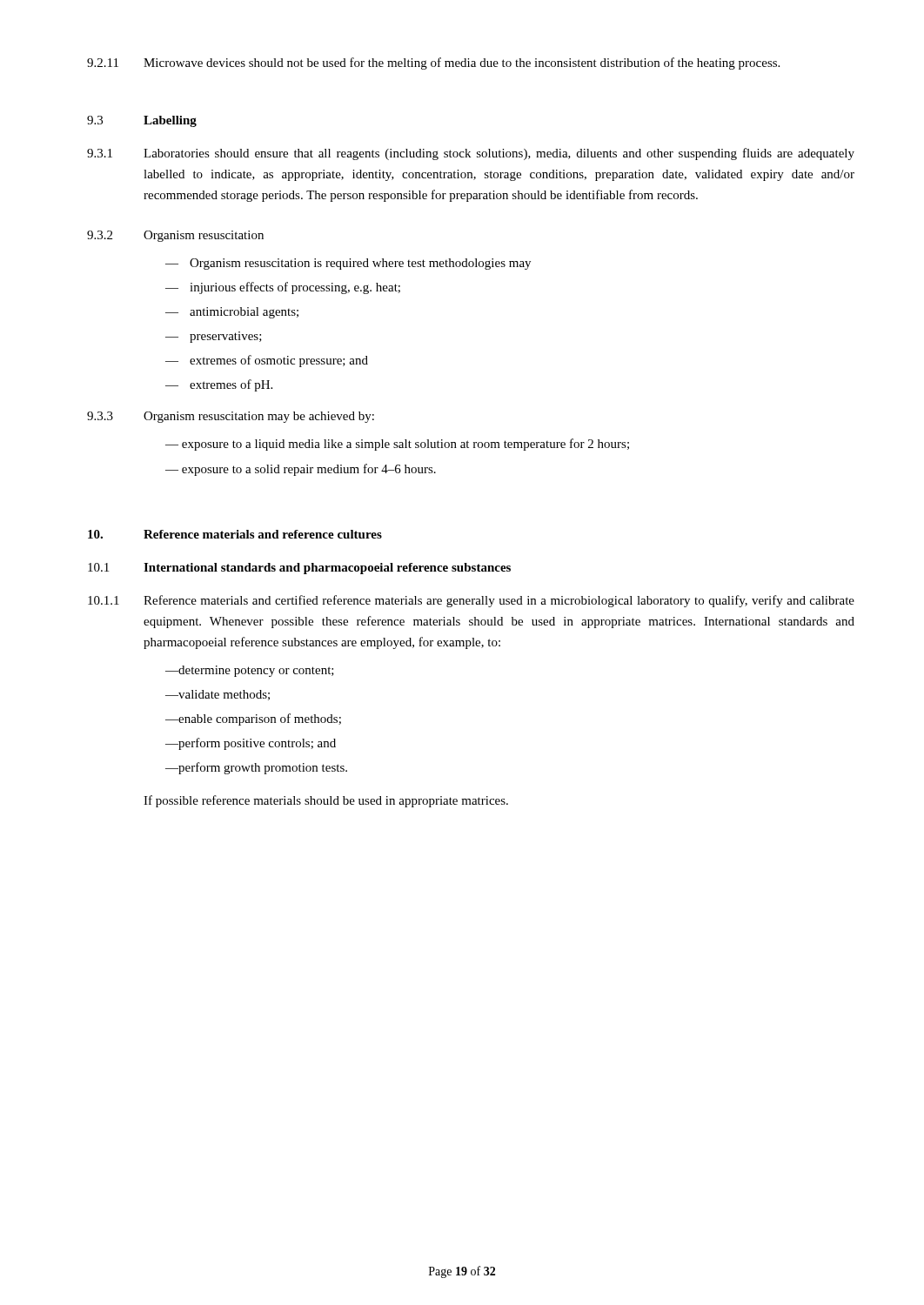Locate the text block starting "9.3 Labelling"
Viewport: 924px width, 1305px height.
pyautogui.click(x=142, y=121)
